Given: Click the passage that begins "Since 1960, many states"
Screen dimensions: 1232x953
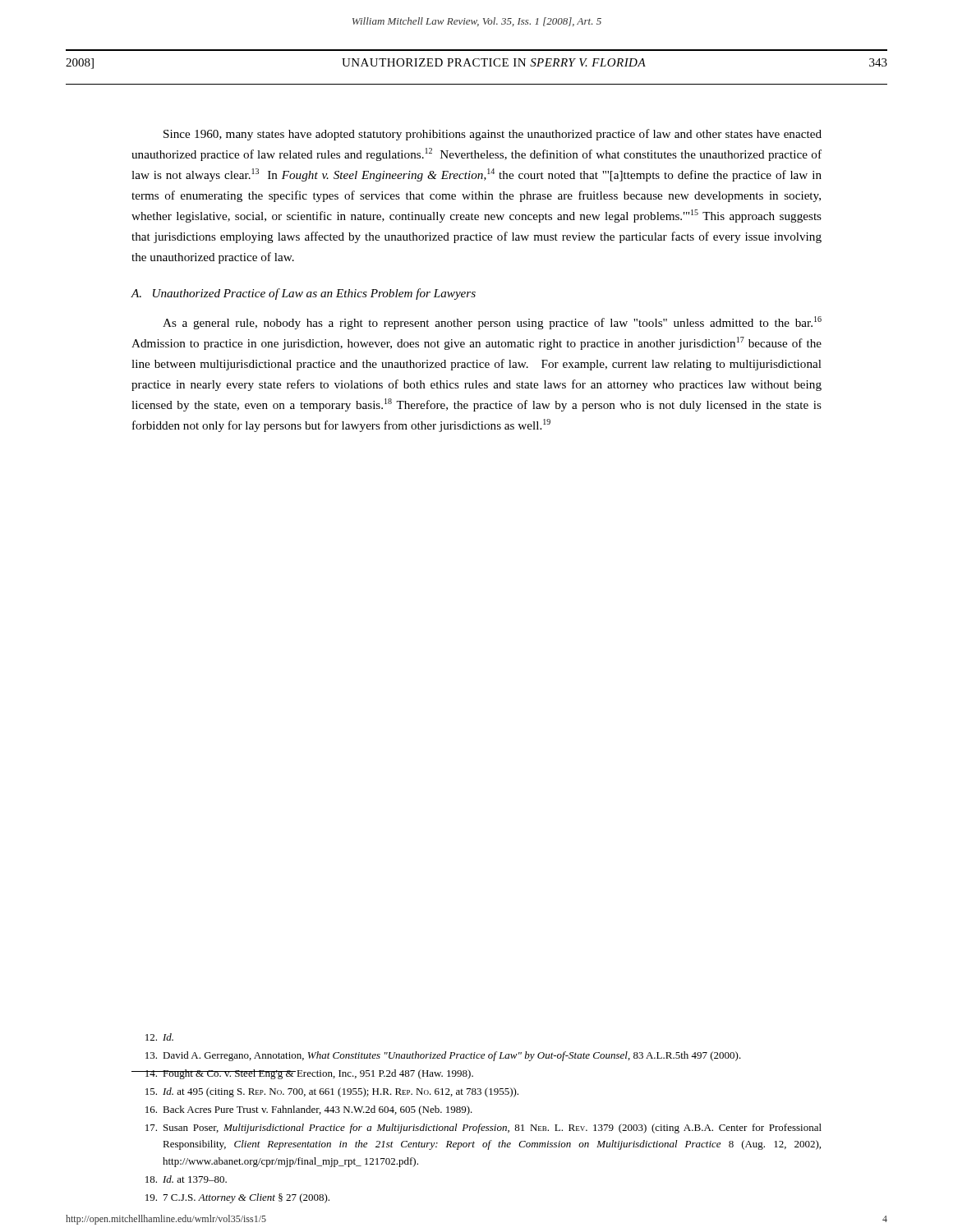Looking at the screenshot, I should tap(476, 195).
